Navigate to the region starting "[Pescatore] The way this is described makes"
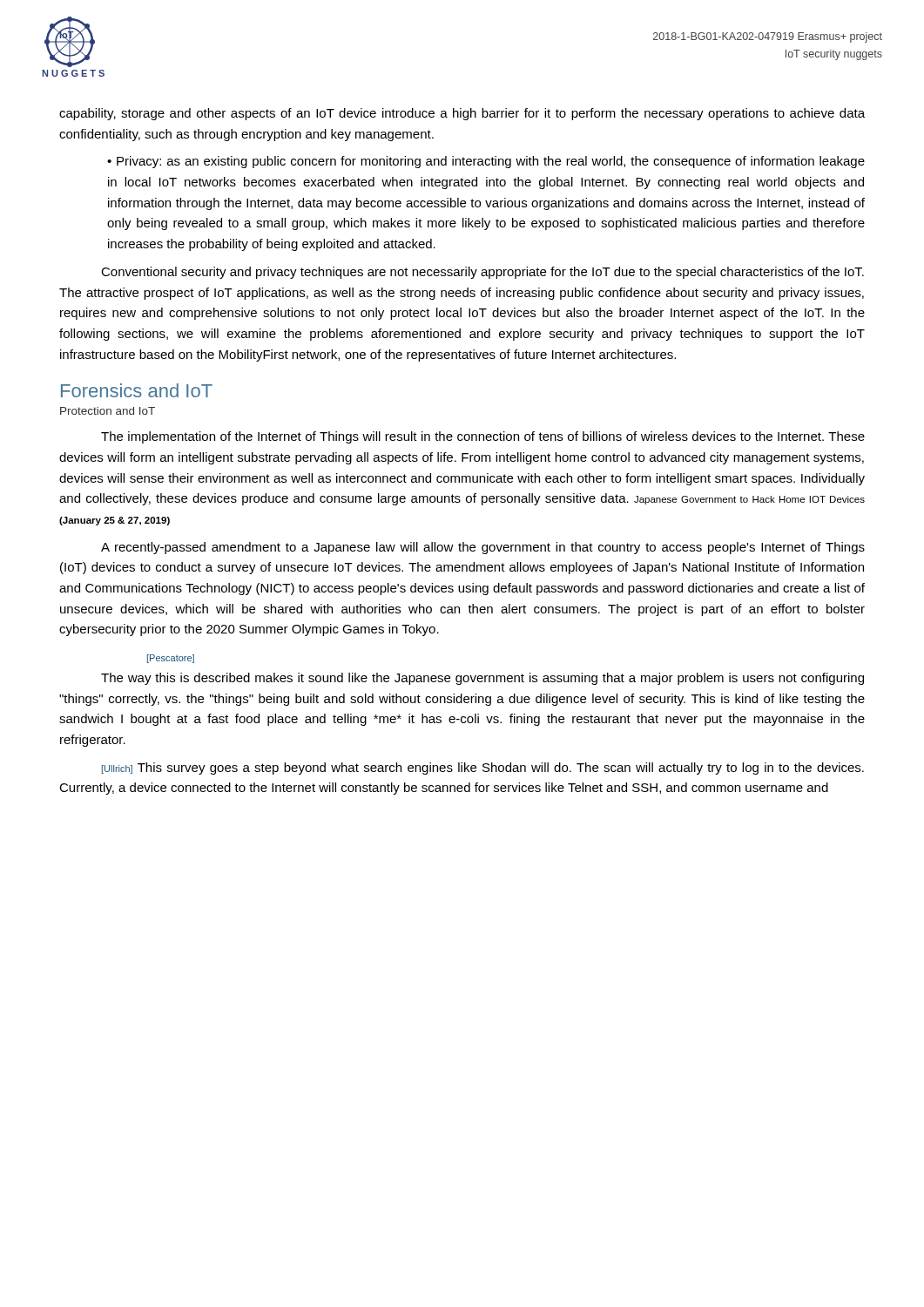Viewport: 924px width, 1307px height. pos(462,700)
